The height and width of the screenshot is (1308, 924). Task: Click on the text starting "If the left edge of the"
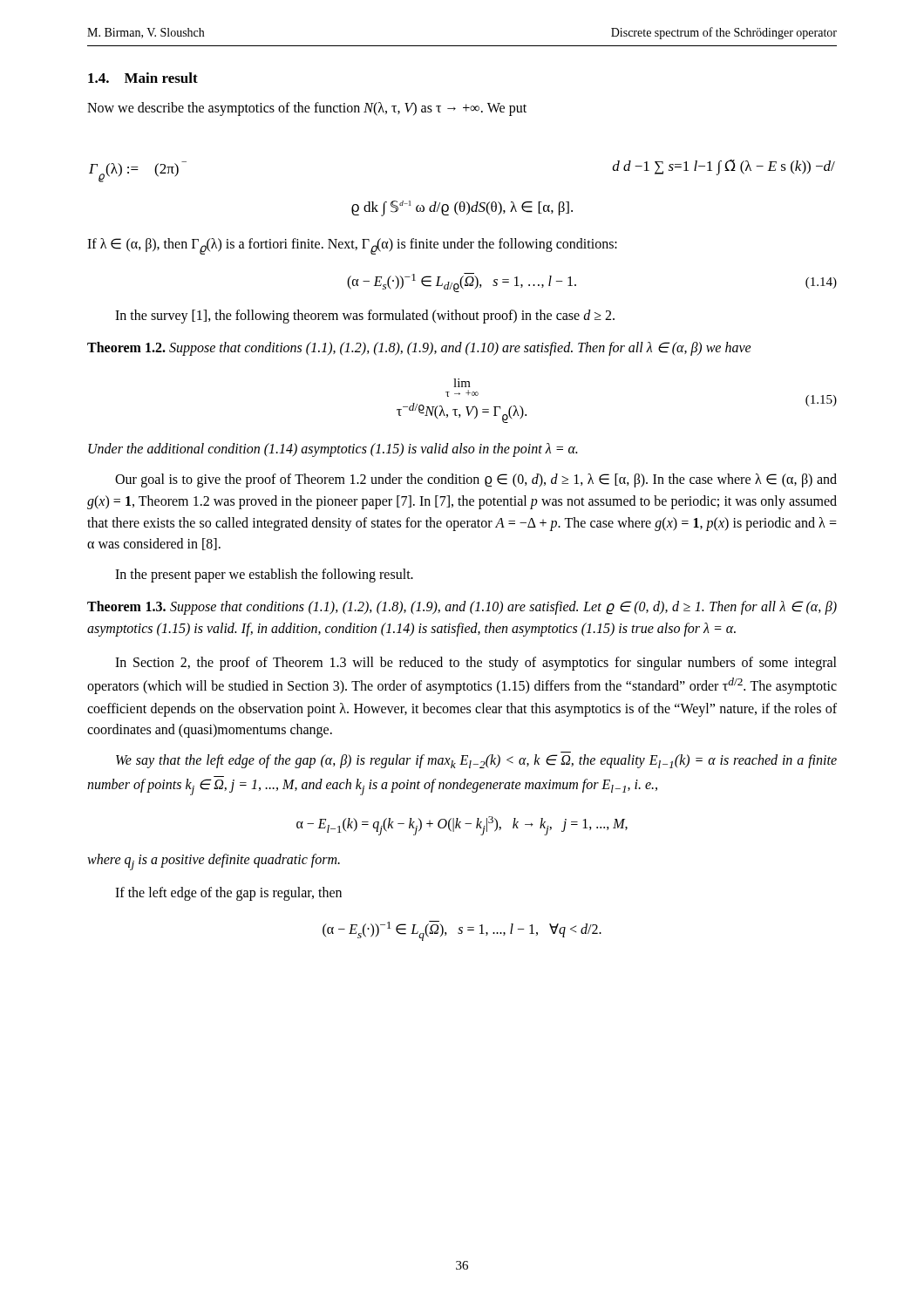[228, 894]
